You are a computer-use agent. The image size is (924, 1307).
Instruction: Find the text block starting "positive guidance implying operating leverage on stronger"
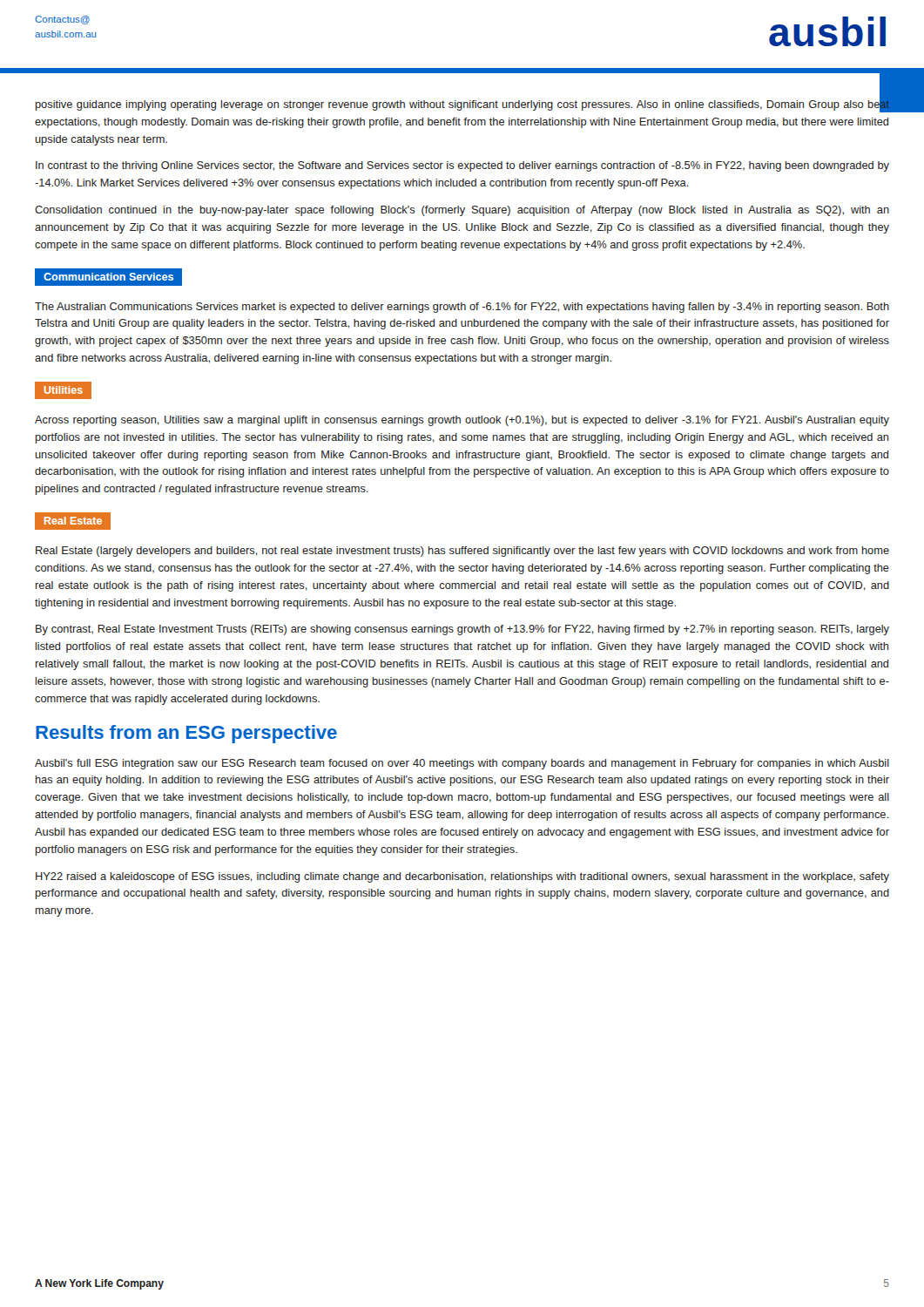pyautogui.click(x=462, y=121)
